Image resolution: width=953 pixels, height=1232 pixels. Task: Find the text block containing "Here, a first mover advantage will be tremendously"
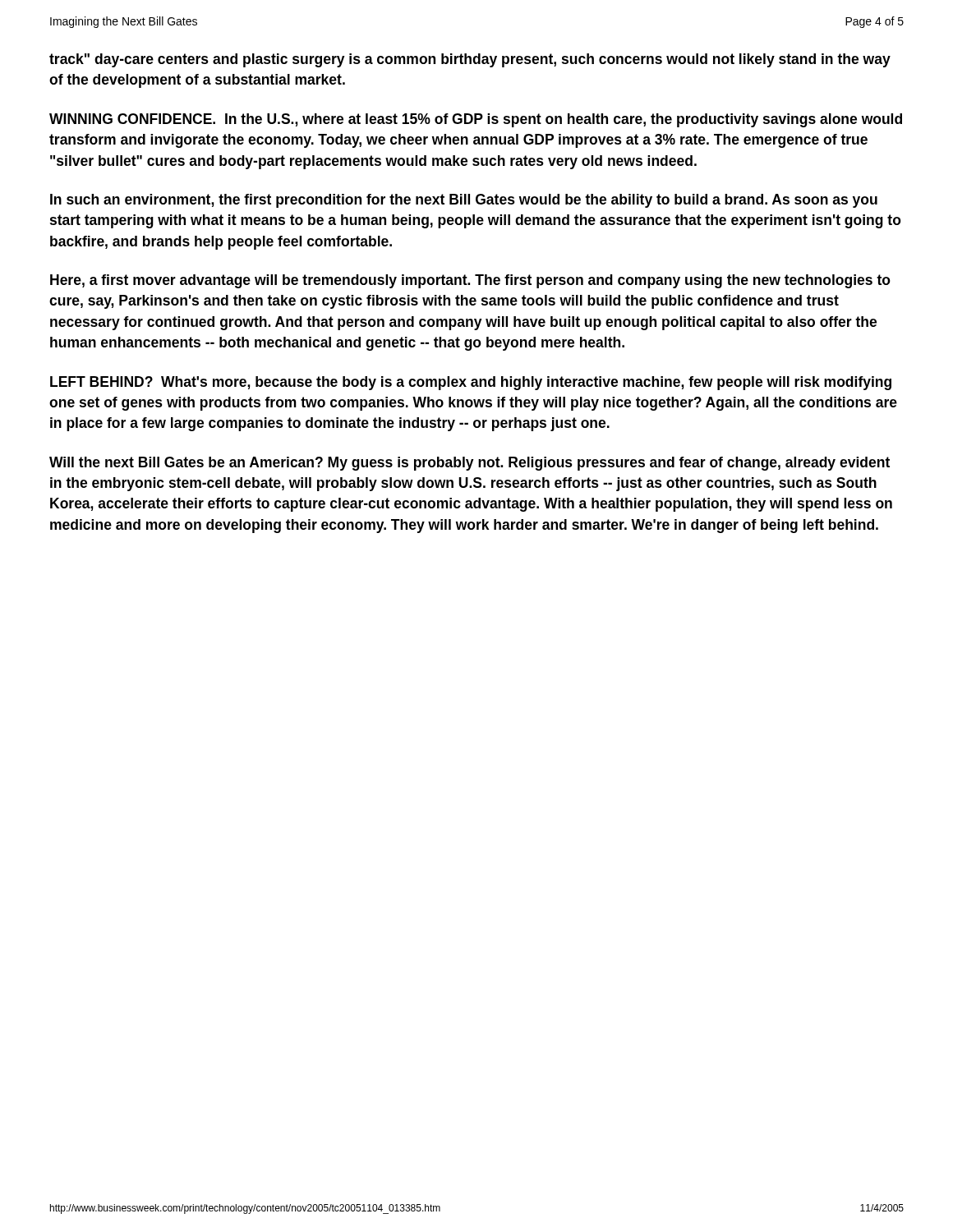[470, 311]
